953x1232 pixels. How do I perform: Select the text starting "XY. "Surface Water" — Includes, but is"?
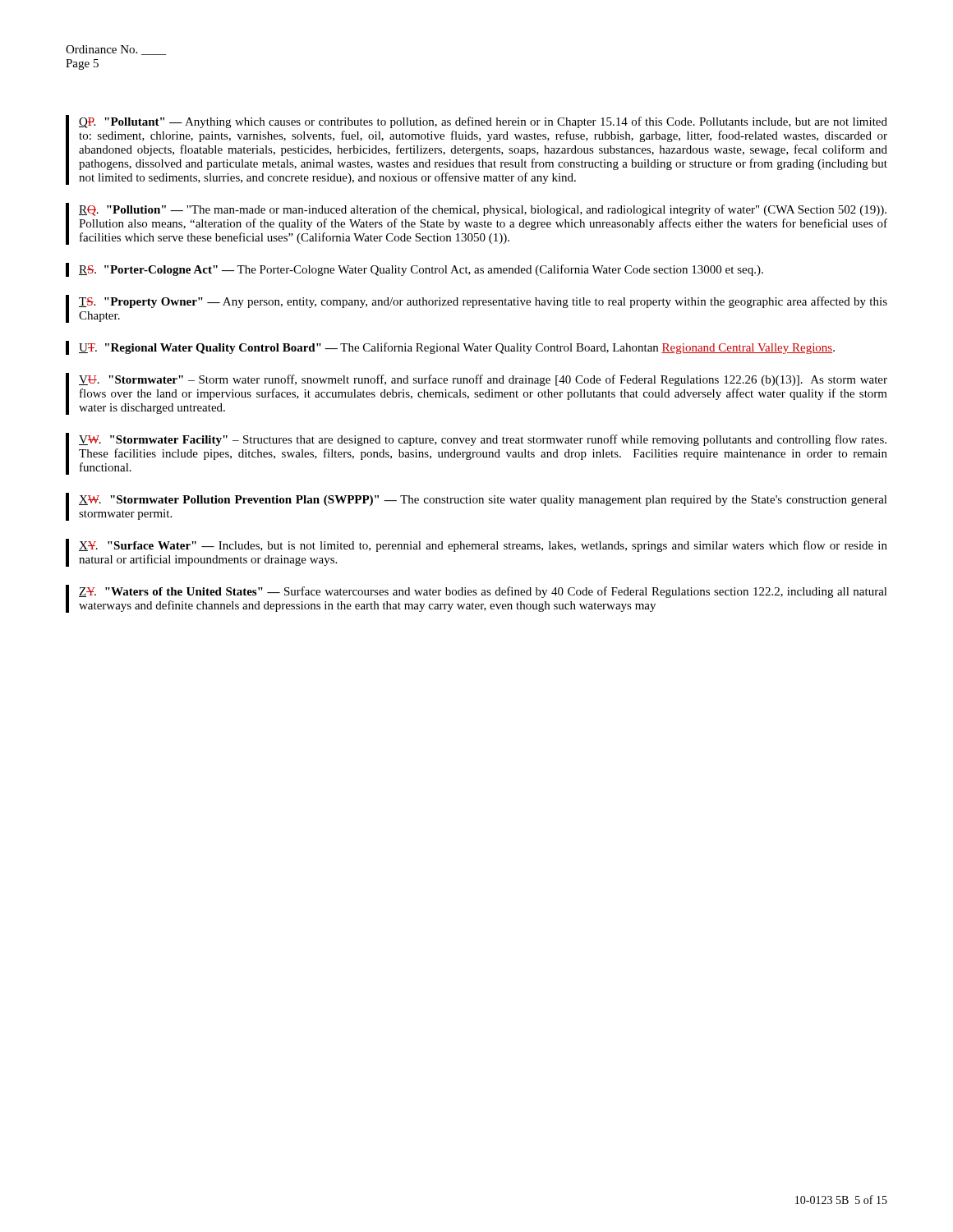coord(476,553)
